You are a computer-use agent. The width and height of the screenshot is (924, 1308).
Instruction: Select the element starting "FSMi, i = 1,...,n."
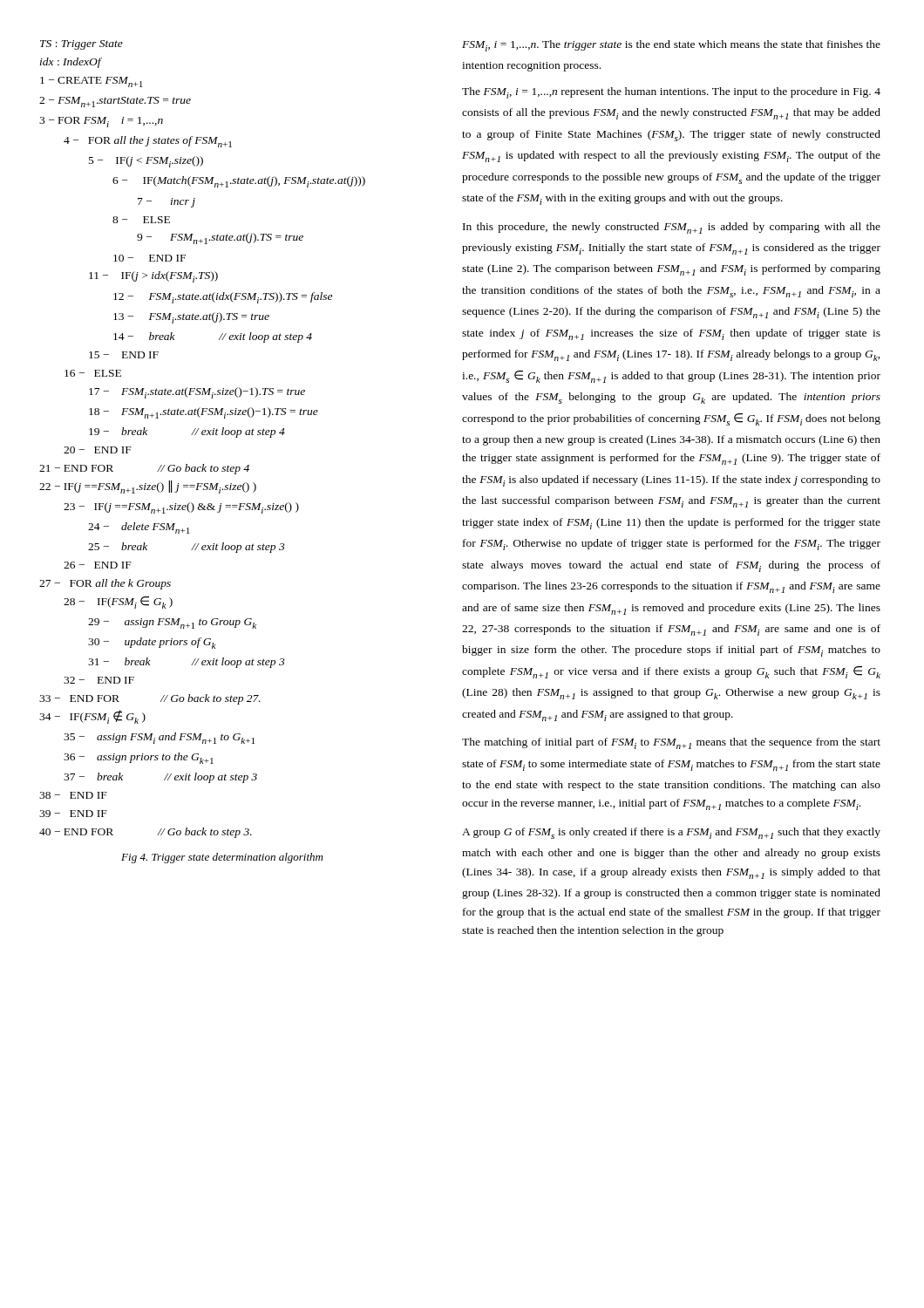(671, 487)
